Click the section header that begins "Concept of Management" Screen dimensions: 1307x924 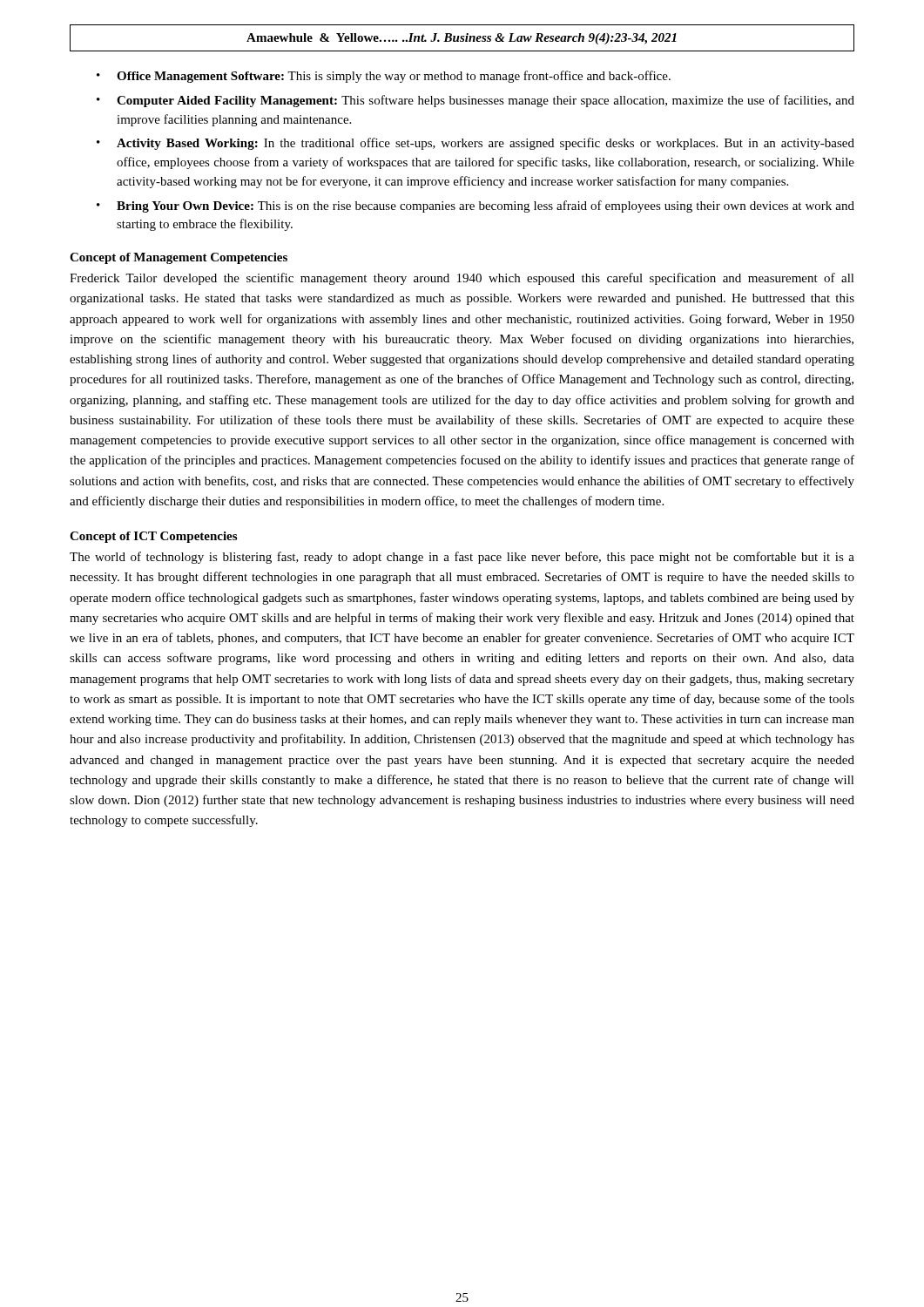point(179,257)
